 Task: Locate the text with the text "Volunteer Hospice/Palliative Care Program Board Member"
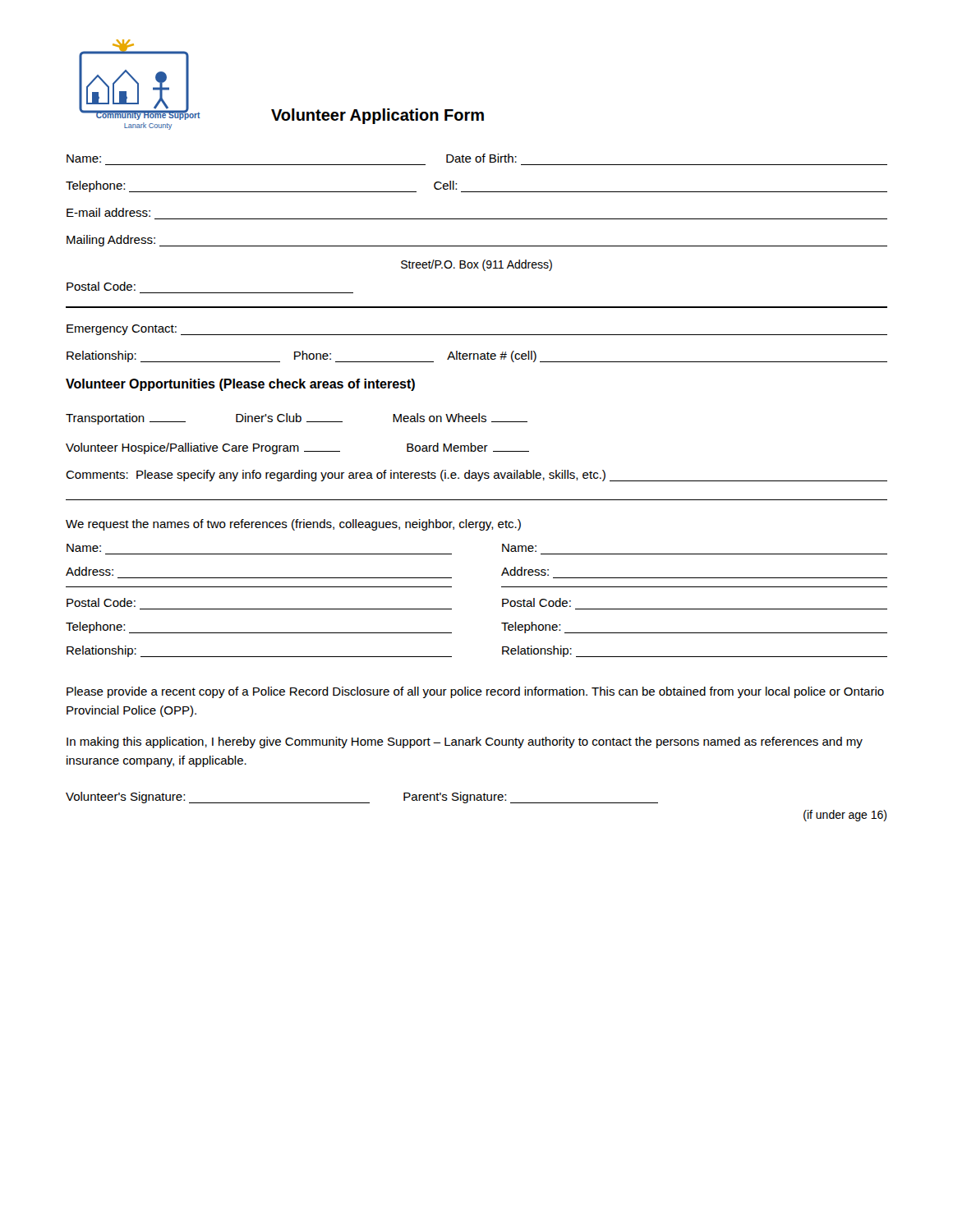coord(297,445)
